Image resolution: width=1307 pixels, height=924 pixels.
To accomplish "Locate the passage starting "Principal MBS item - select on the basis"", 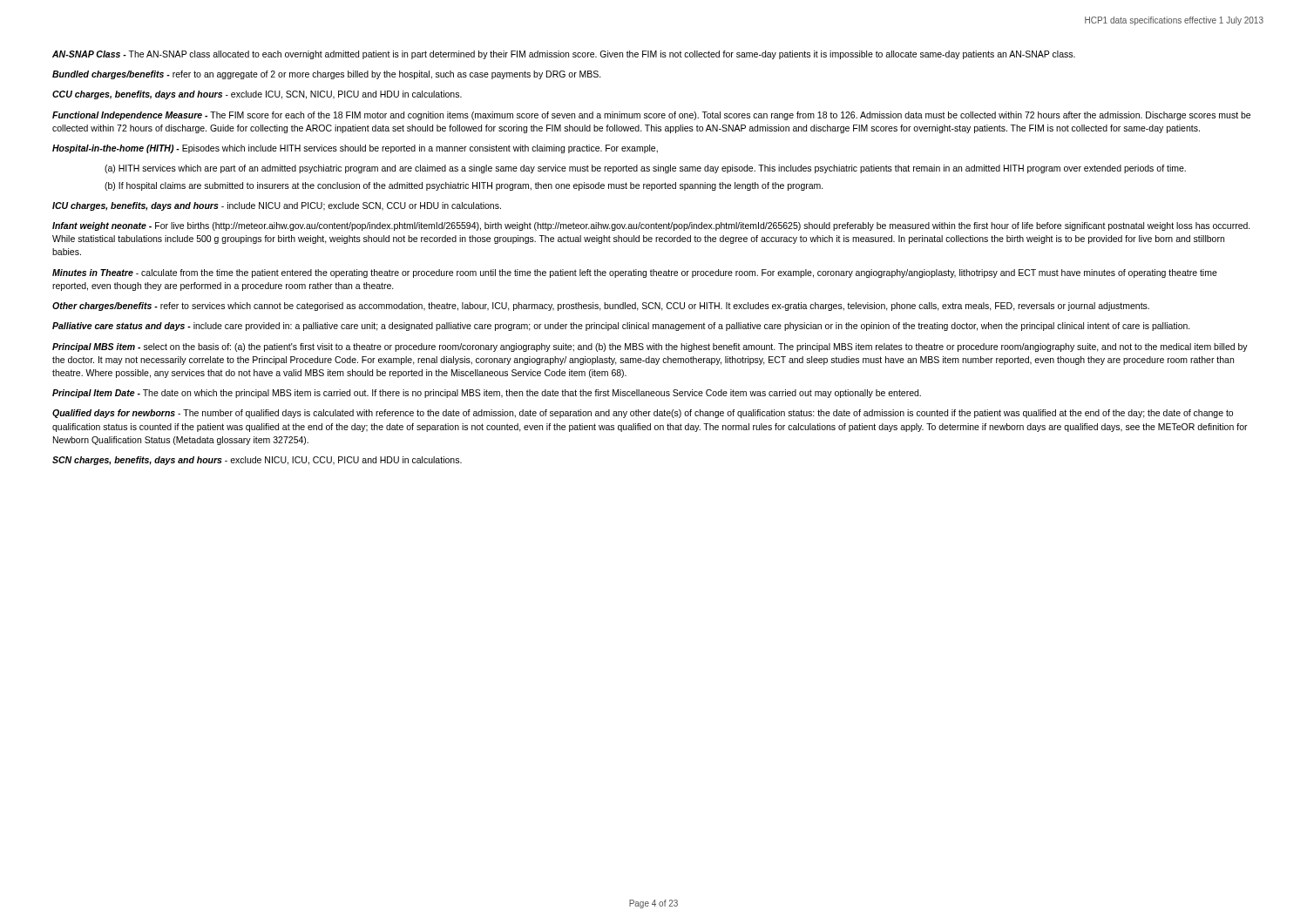I will pyautogui.click(x=650, y=359).
